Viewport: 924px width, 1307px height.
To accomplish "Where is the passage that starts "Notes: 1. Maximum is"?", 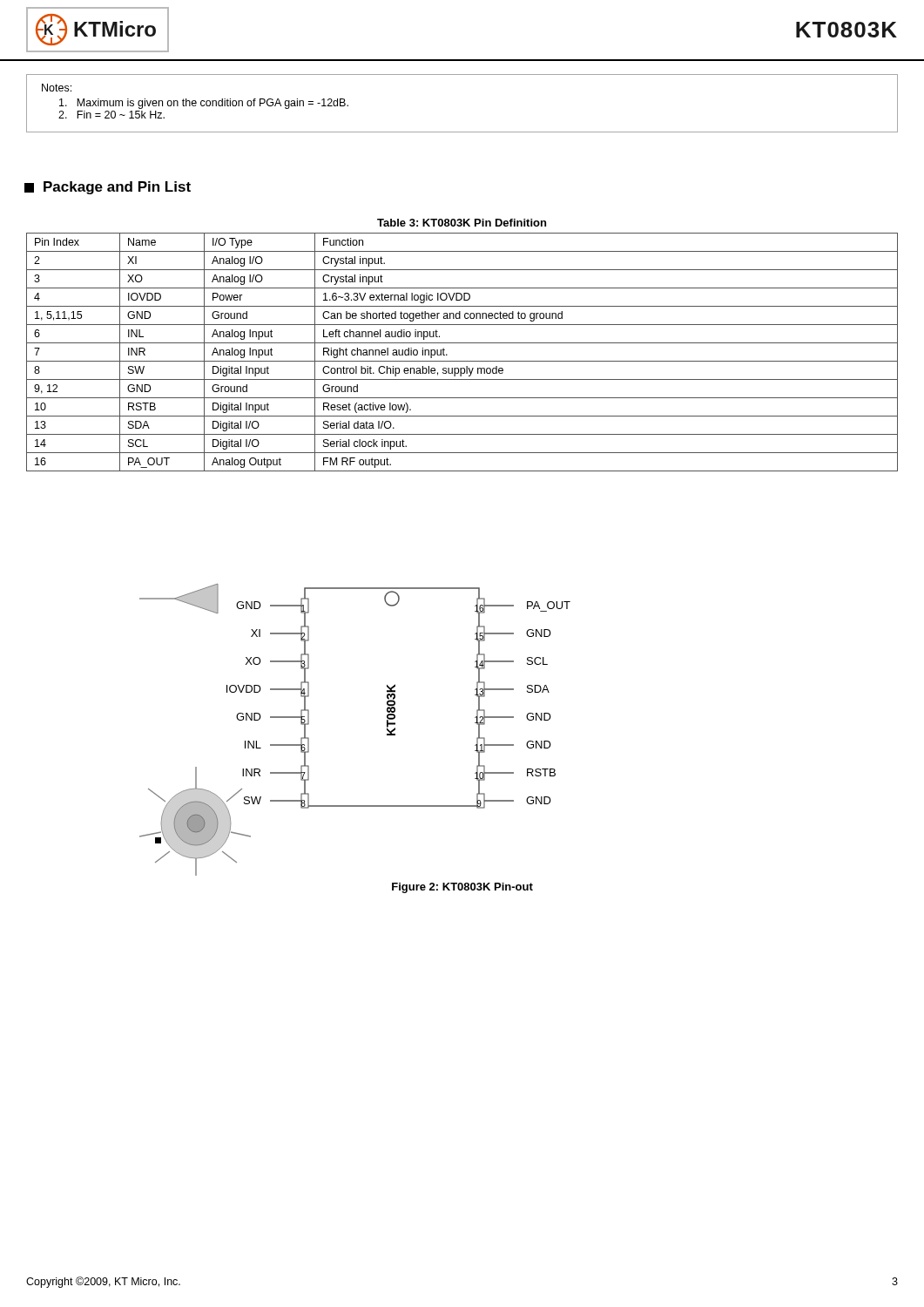I will tap(57, 88).
